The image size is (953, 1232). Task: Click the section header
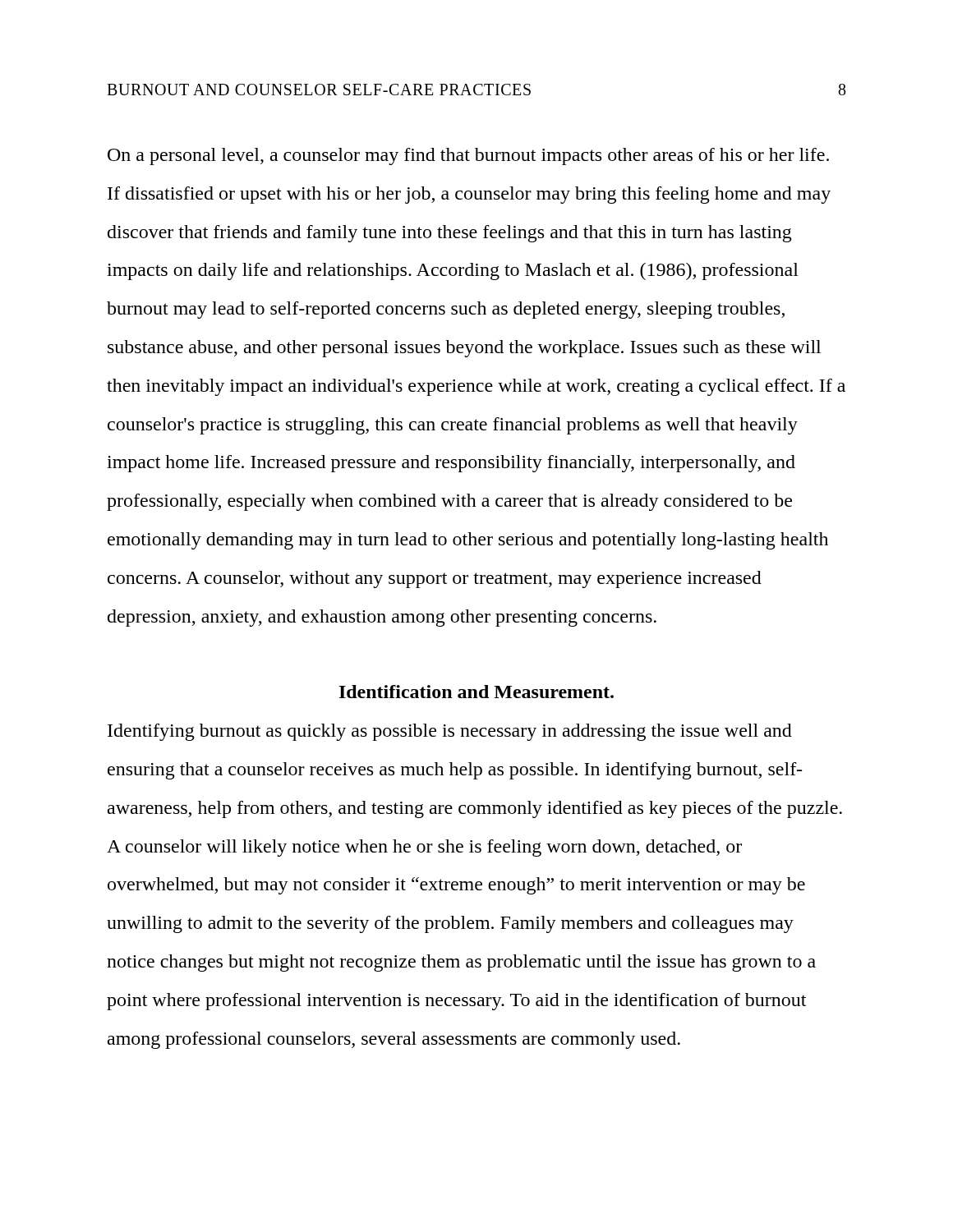[476, 692]
